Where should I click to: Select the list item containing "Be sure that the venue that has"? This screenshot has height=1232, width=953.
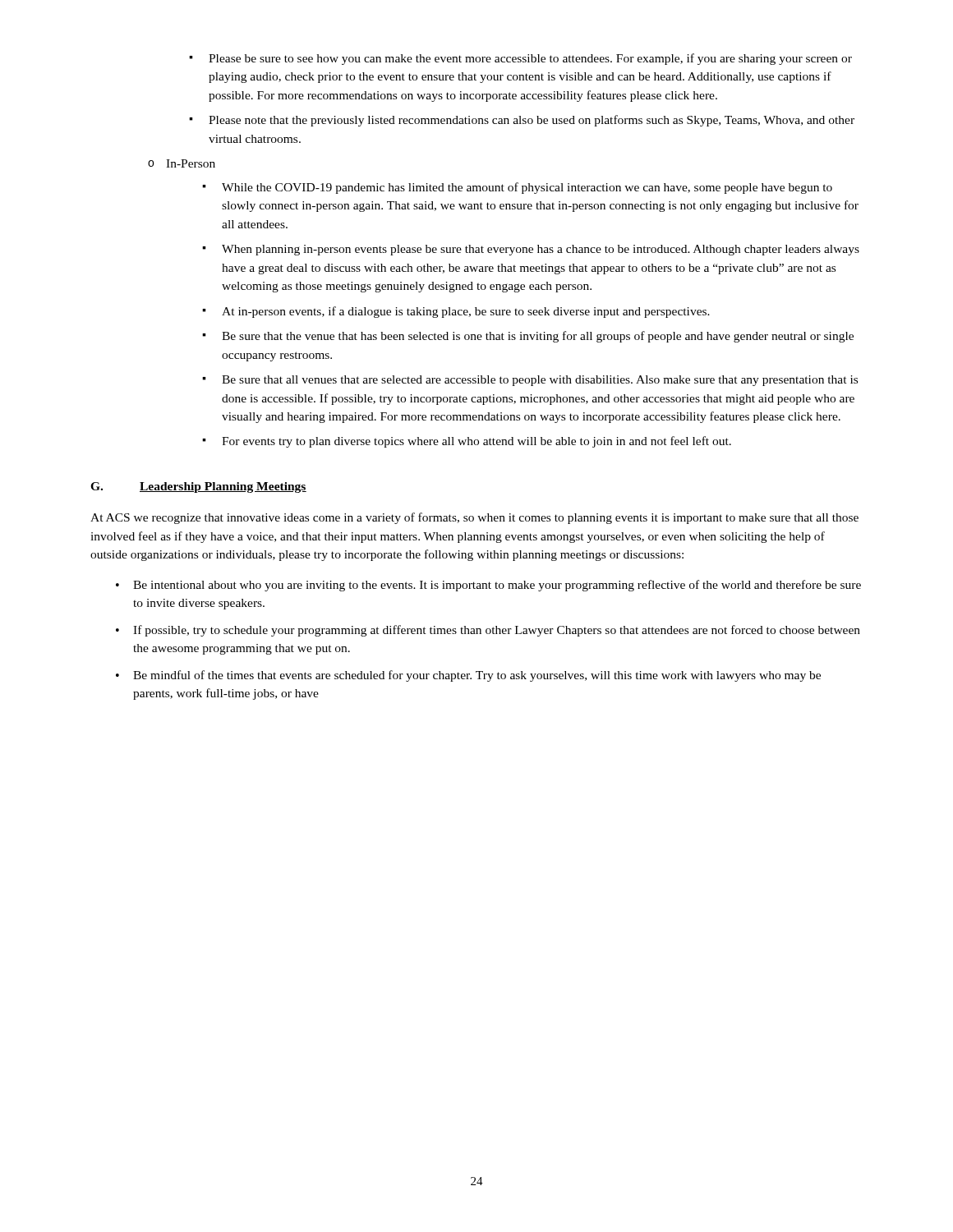pyautogui.click(x=538, y=345)
